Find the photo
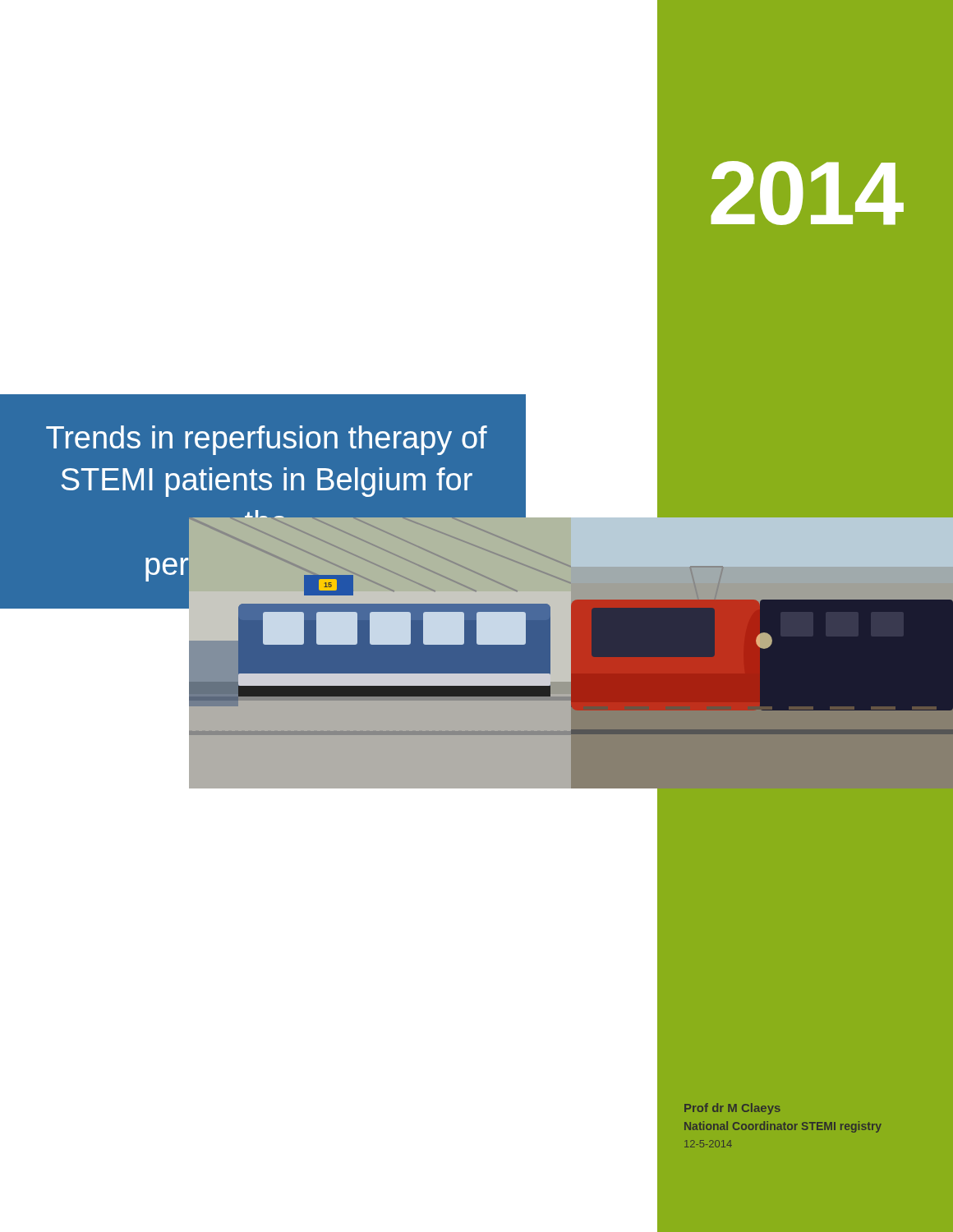Viewport: 953px width, 1232px height. click(x=571, y=653)
